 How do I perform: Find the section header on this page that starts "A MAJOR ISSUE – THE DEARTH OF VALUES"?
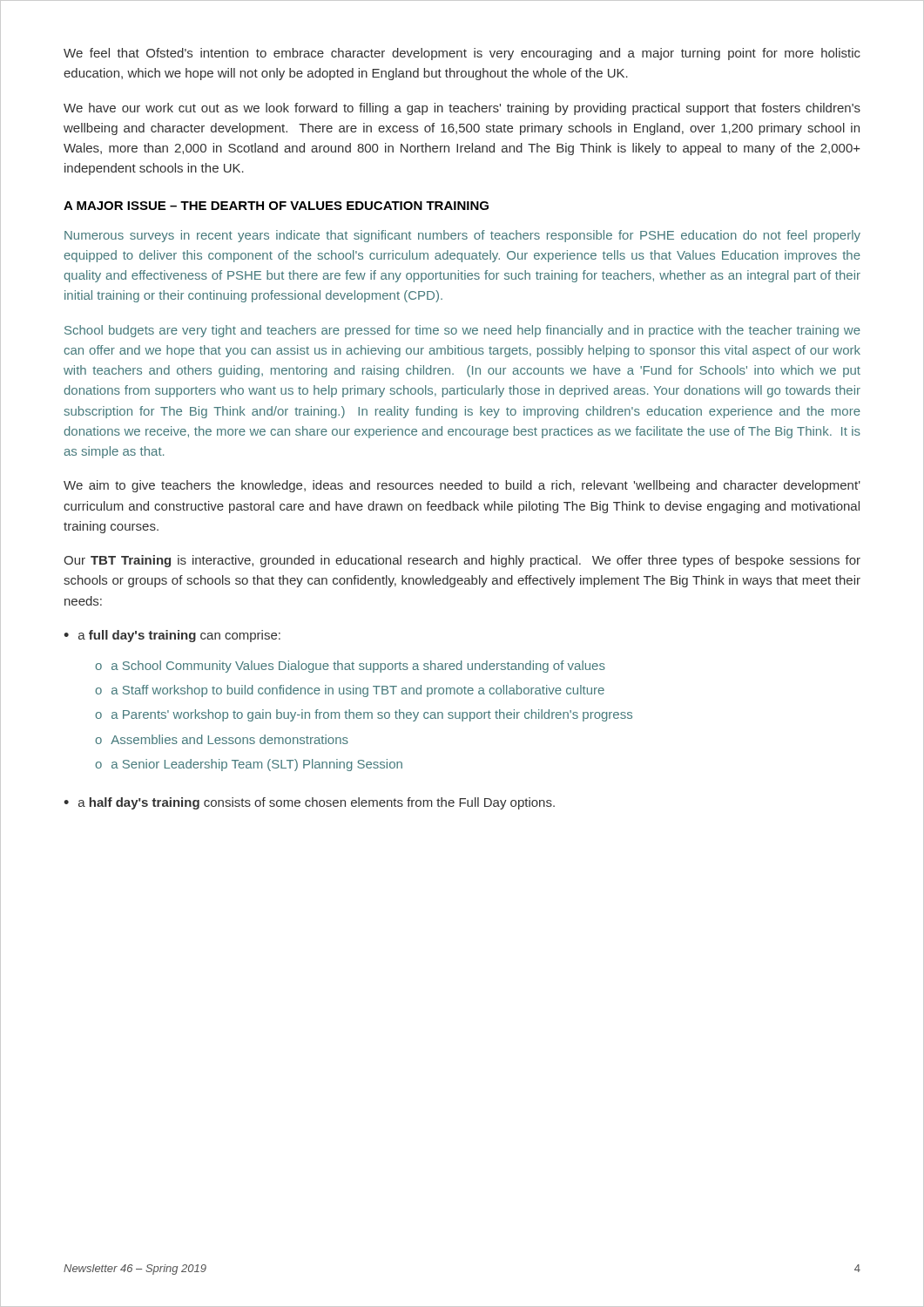[276, 205]
